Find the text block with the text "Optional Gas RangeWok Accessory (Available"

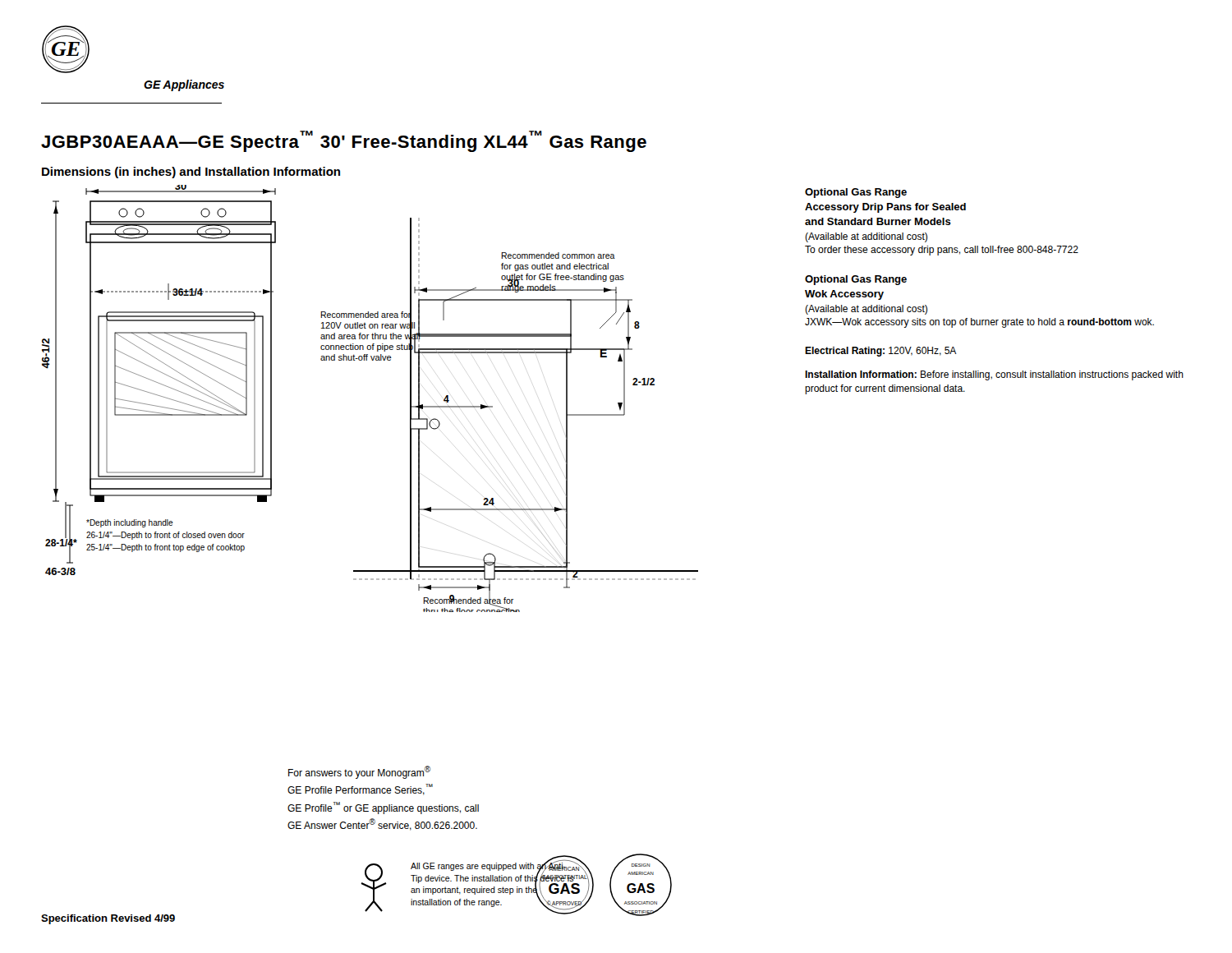856,280
